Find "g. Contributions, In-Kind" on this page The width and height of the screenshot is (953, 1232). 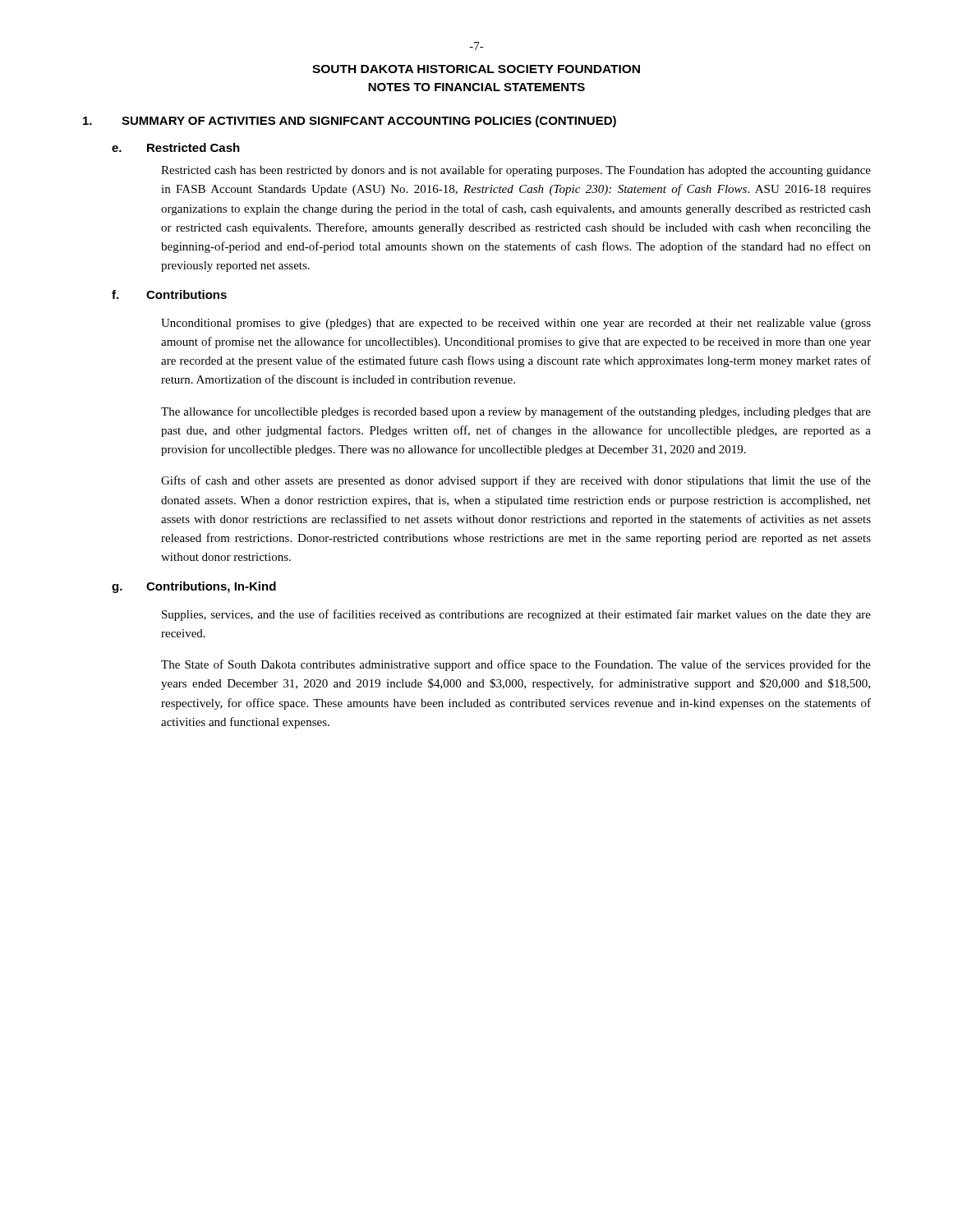click(x=179, y=586)
